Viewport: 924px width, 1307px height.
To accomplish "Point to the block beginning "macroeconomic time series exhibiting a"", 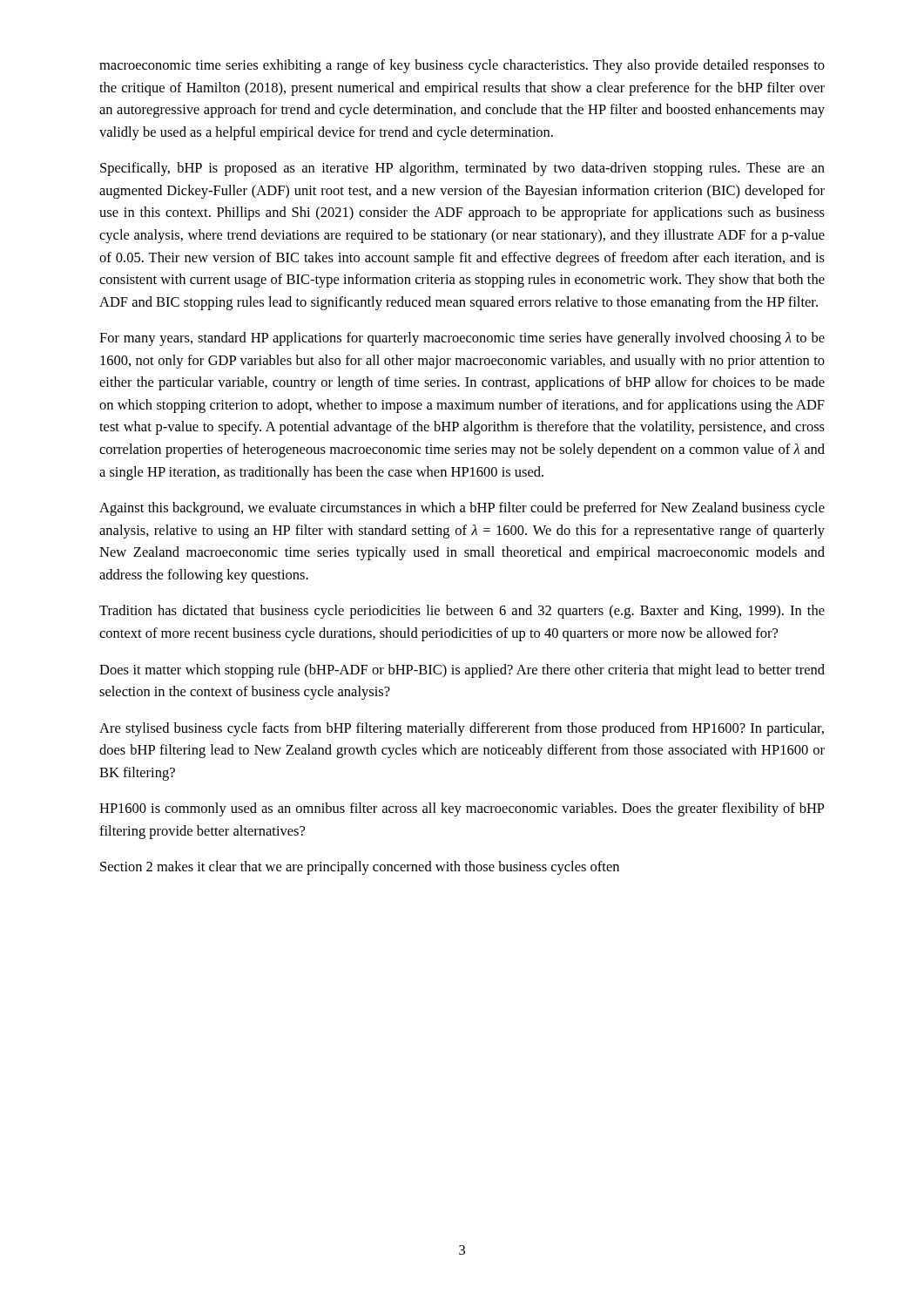I will click(462, 99).
